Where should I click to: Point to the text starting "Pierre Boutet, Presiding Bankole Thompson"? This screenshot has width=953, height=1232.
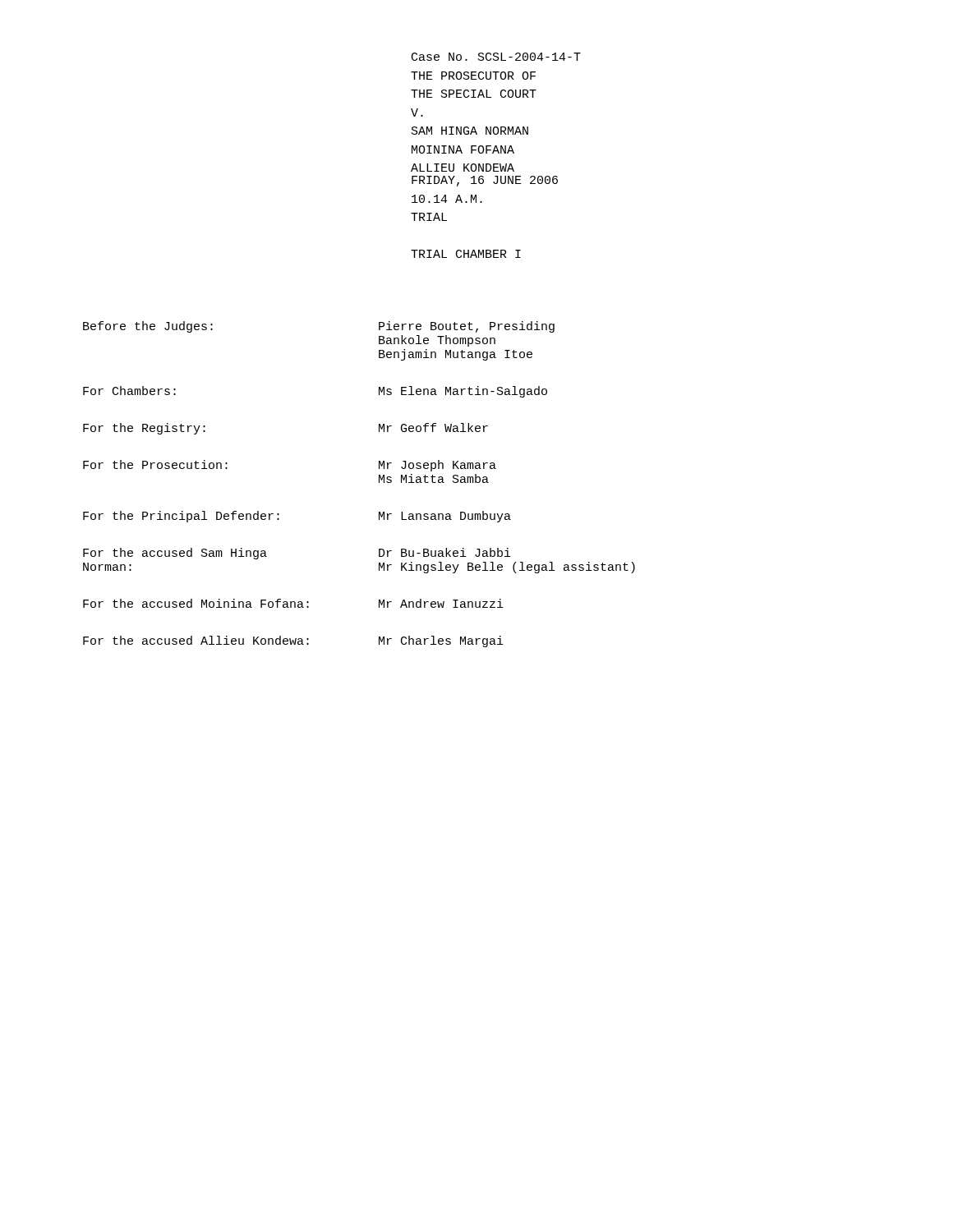click(467, 341)
